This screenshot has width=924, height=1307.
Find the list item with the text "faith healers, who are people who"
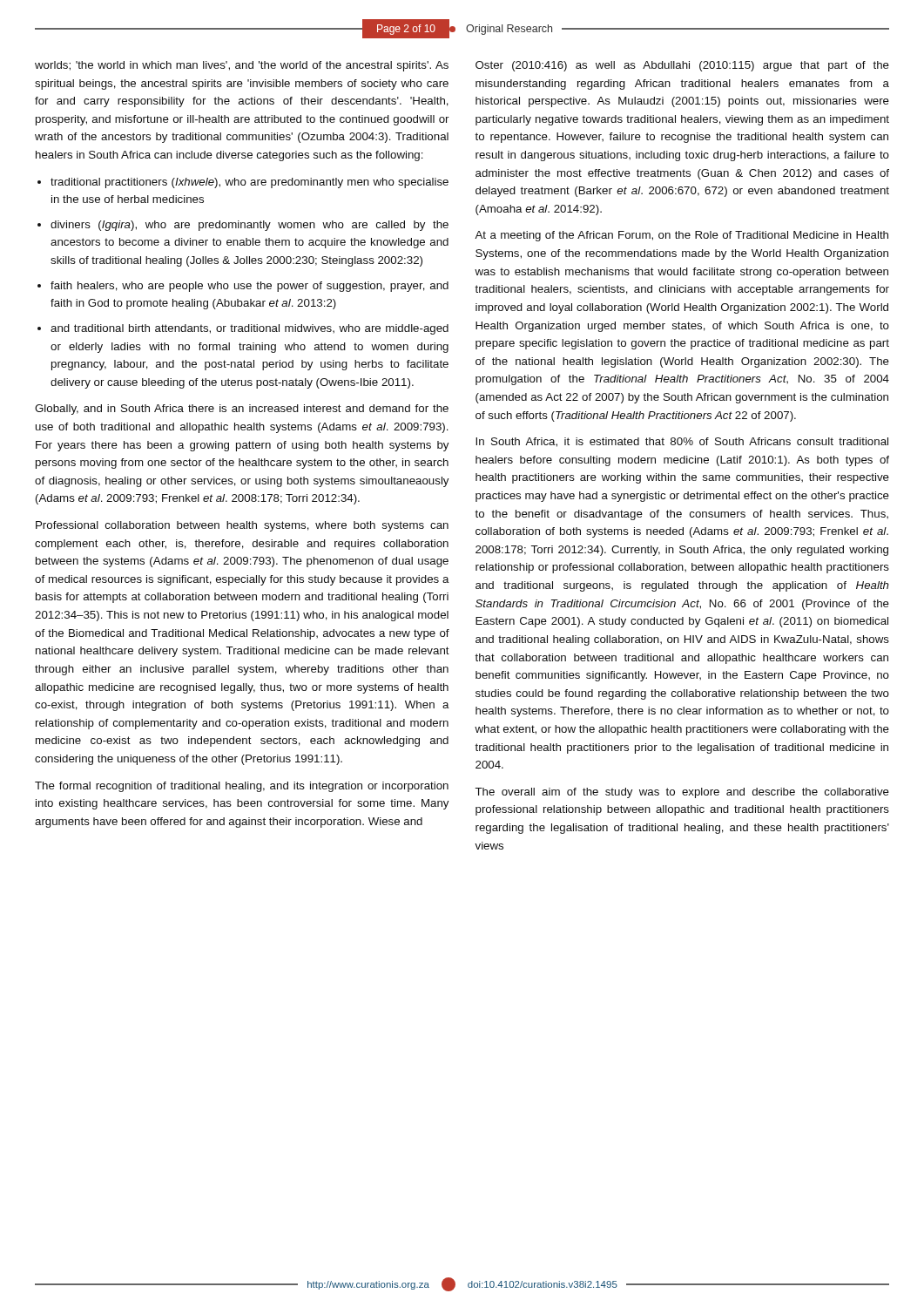click(x=250, y=294)
